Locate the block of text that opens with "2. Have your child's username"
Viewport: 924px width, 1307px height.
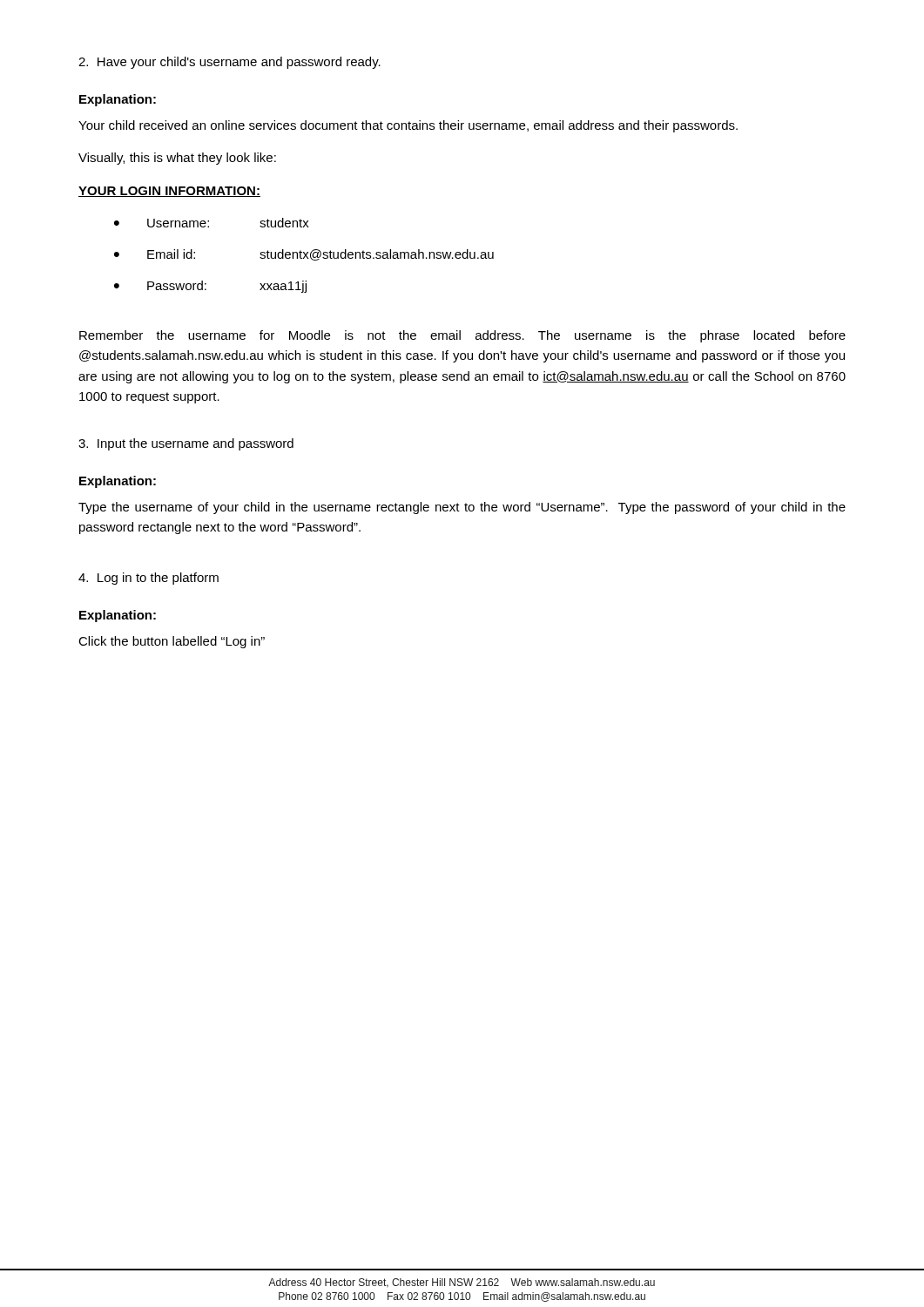[230, 61]
